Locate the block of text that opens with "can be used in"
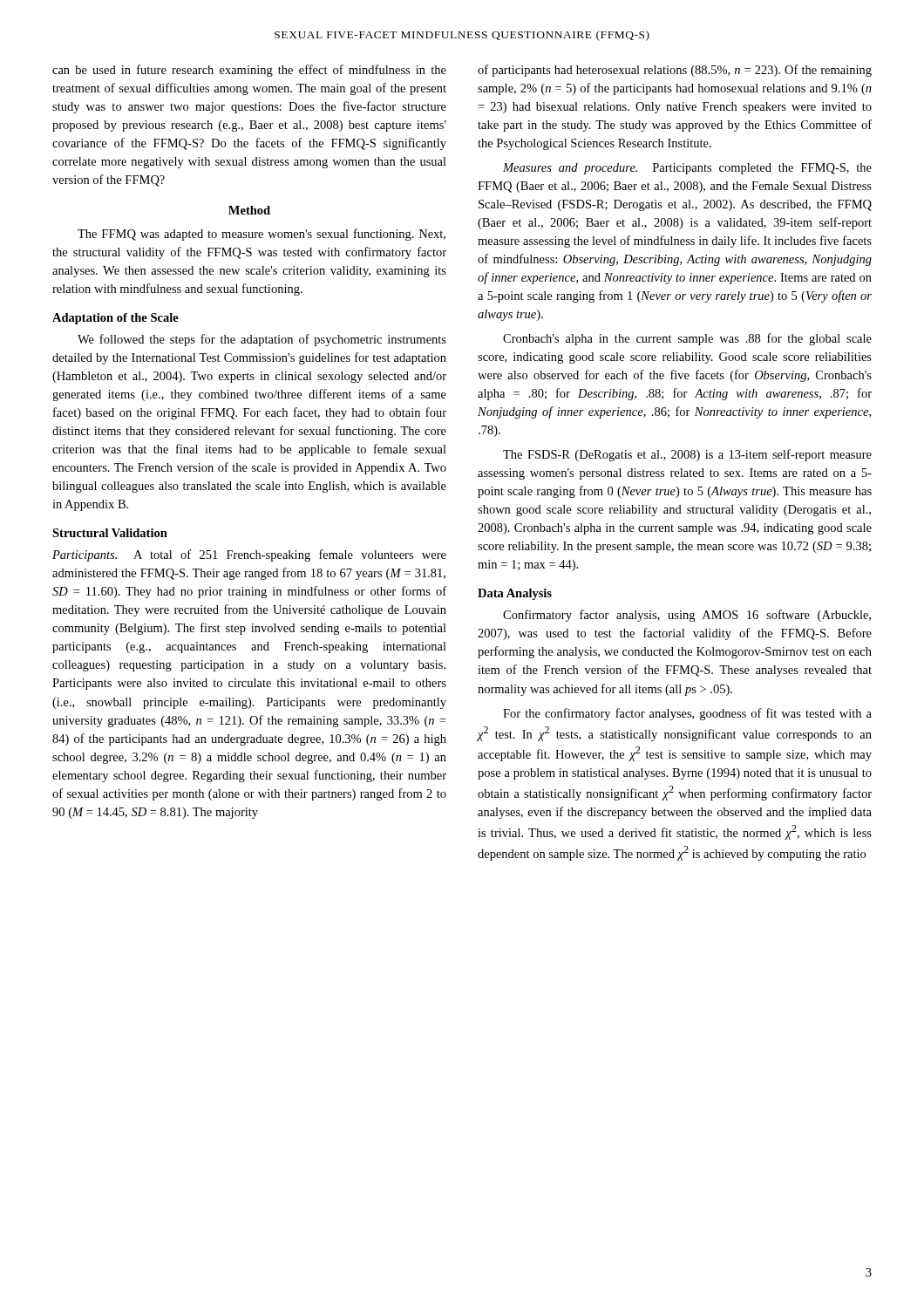This screenshot has height=1308, width=924. point(249,125)
